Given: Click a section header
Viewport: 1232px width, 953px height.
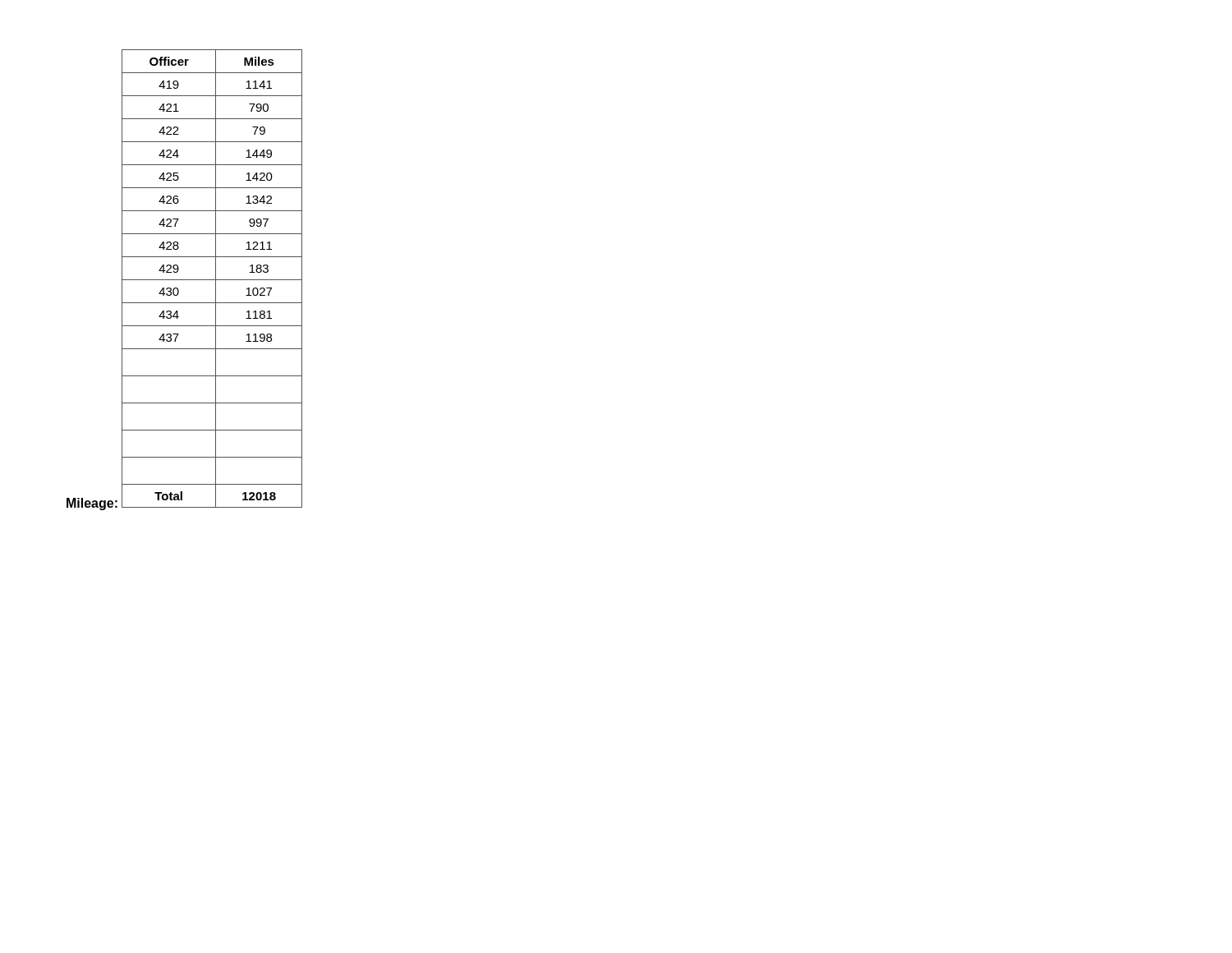Looking at the screenshot, I should point(92,503).
